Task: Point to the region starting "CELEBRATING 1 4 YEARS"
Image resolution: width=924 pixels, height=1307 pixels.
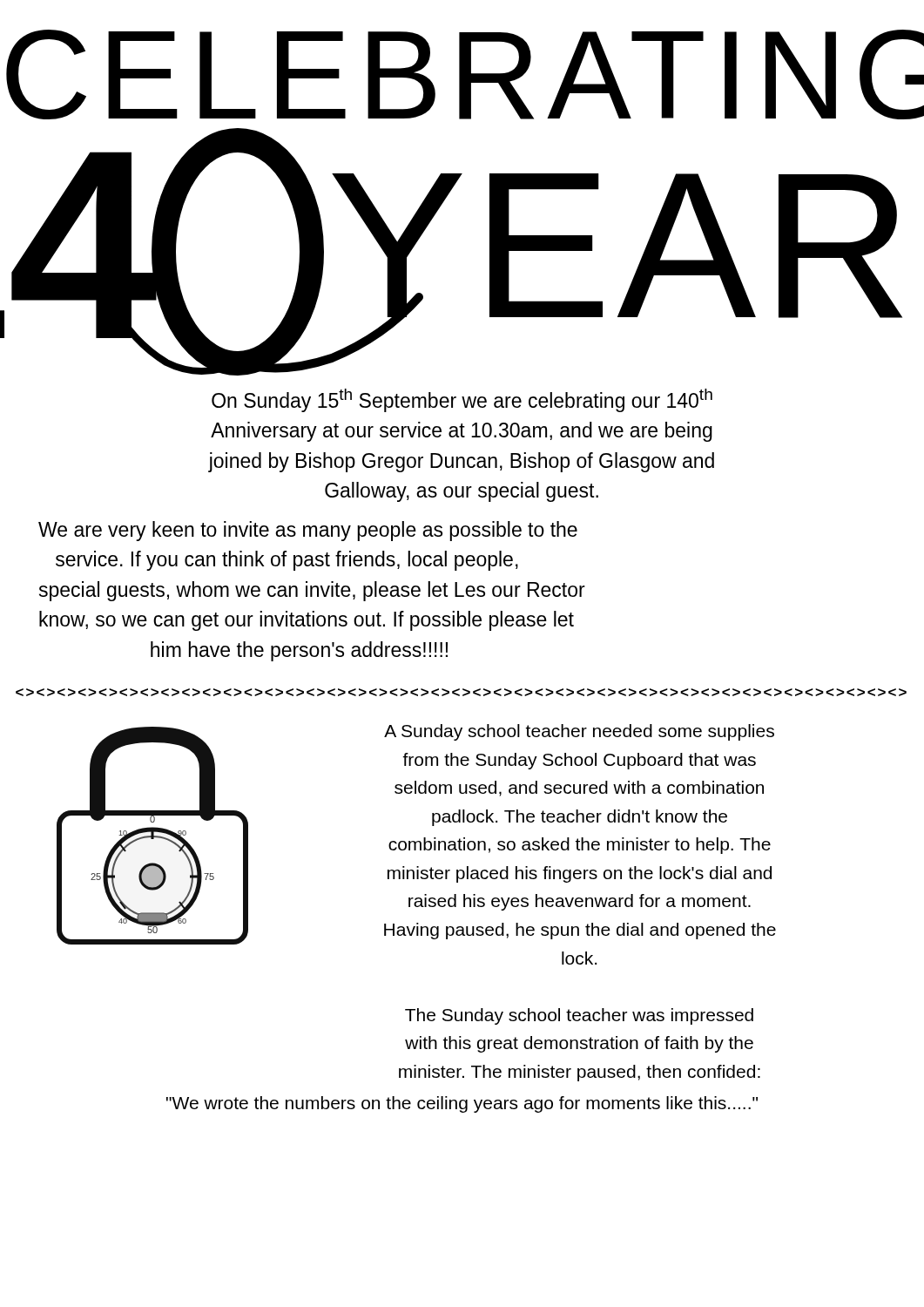Action: pyautogui.click(x=462, y=186)
